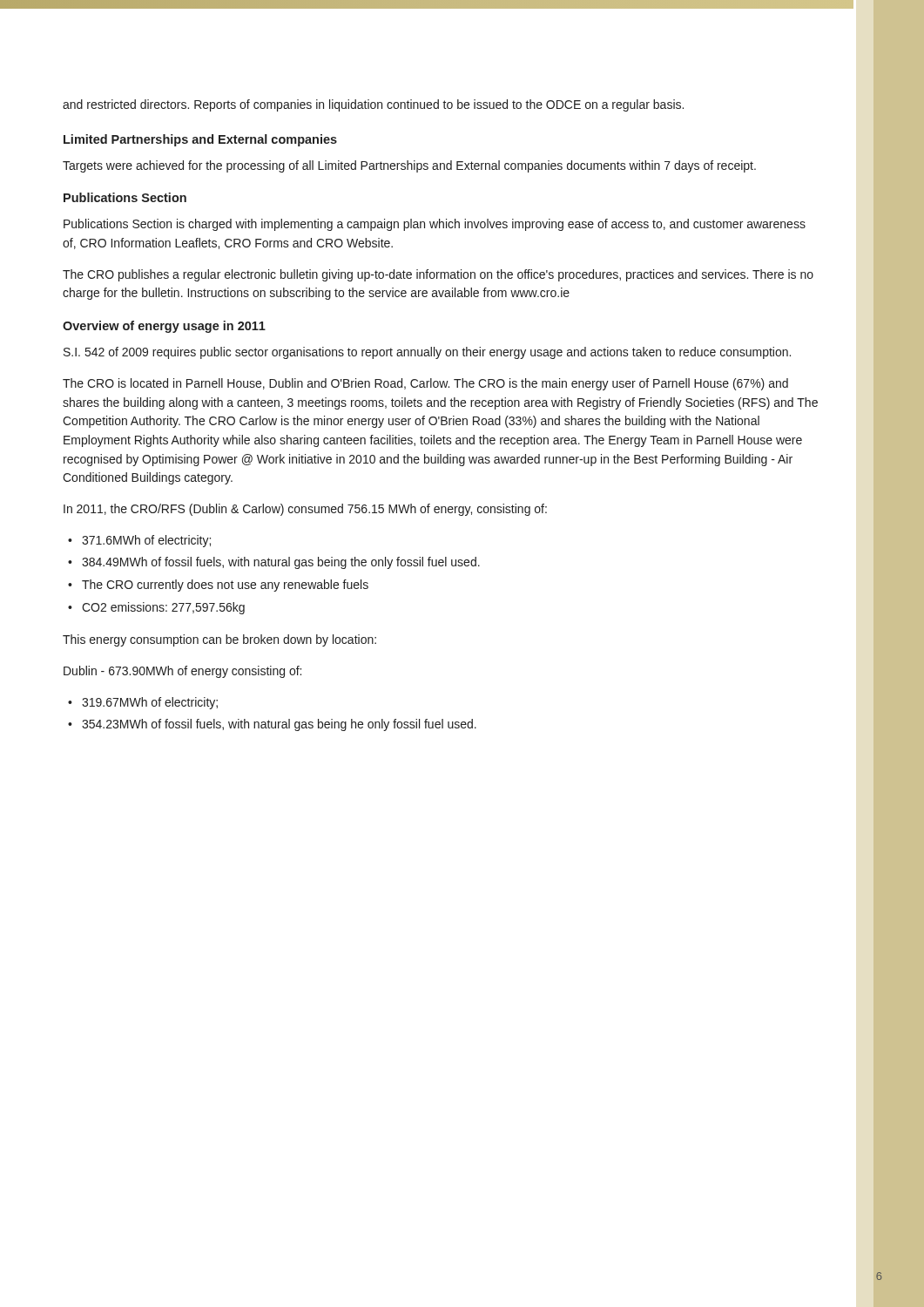This screenshot has width=924, height=1307.
Task: Locate the block starting "The CRO is"
Action: coord(440,430)
